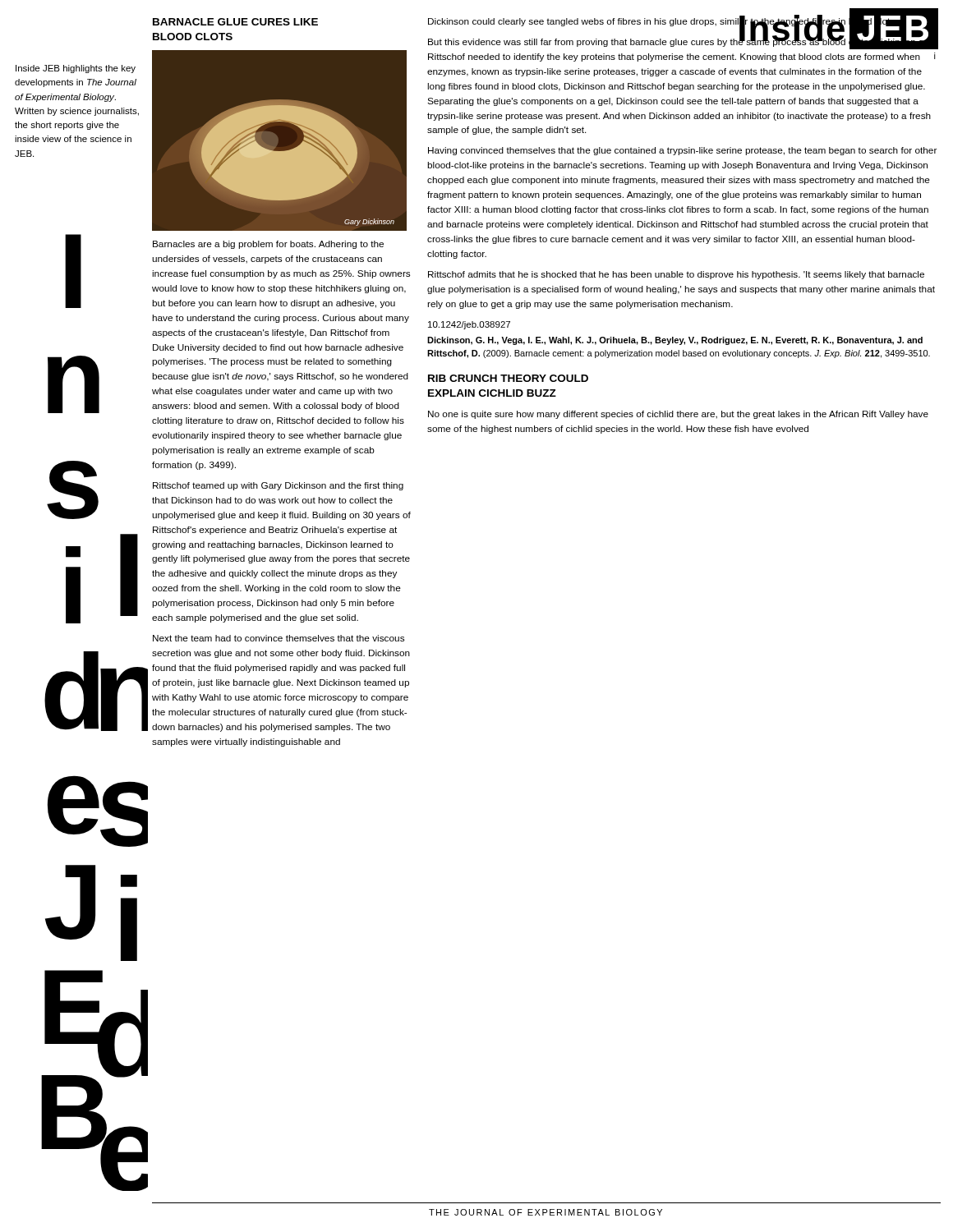
Task: Point to the text block starting "Next the team"
Action: click(281, 690)
